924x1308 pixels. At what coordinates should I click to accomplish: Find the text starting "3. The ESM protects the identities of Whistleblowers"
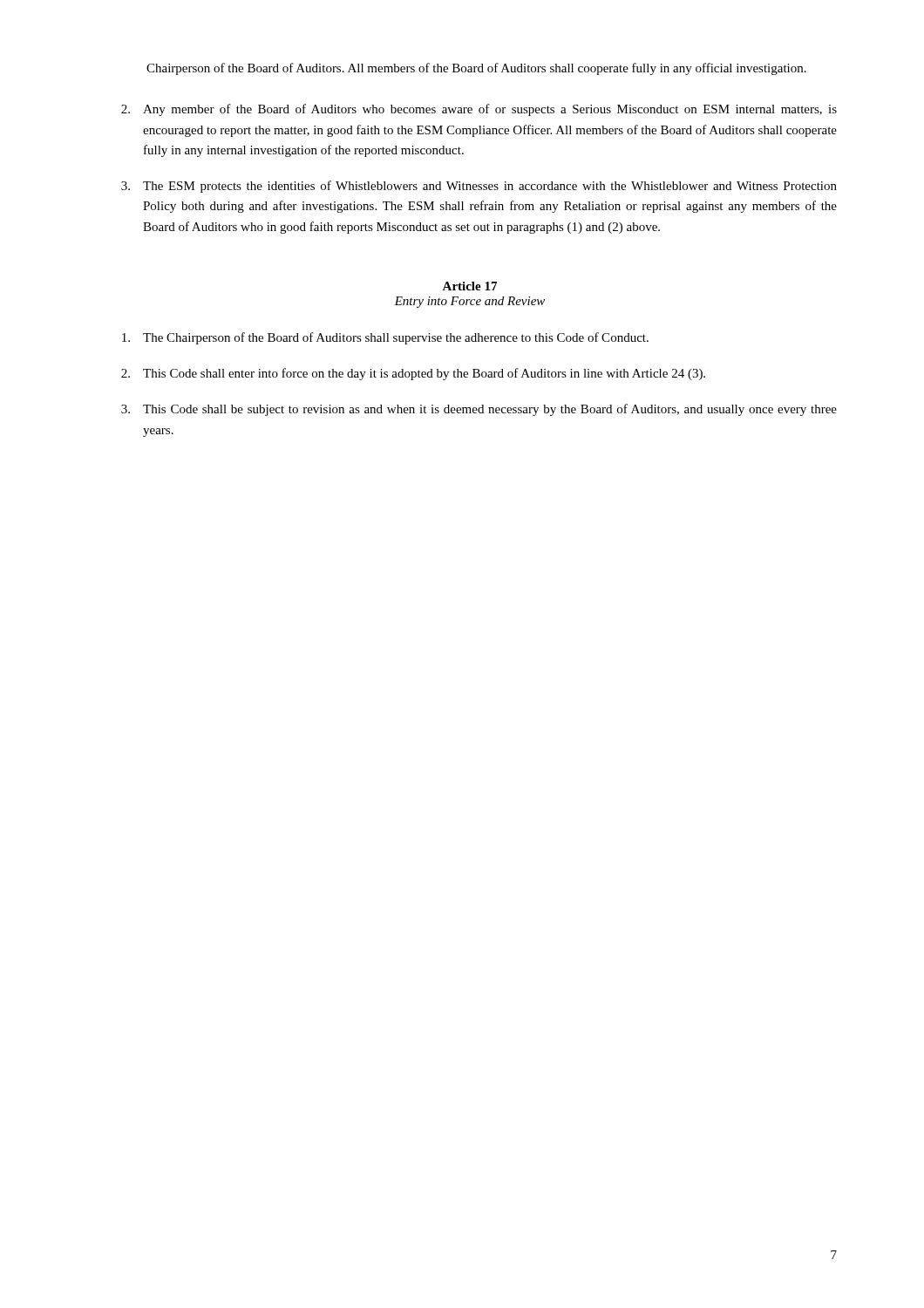tap(470, 207)
